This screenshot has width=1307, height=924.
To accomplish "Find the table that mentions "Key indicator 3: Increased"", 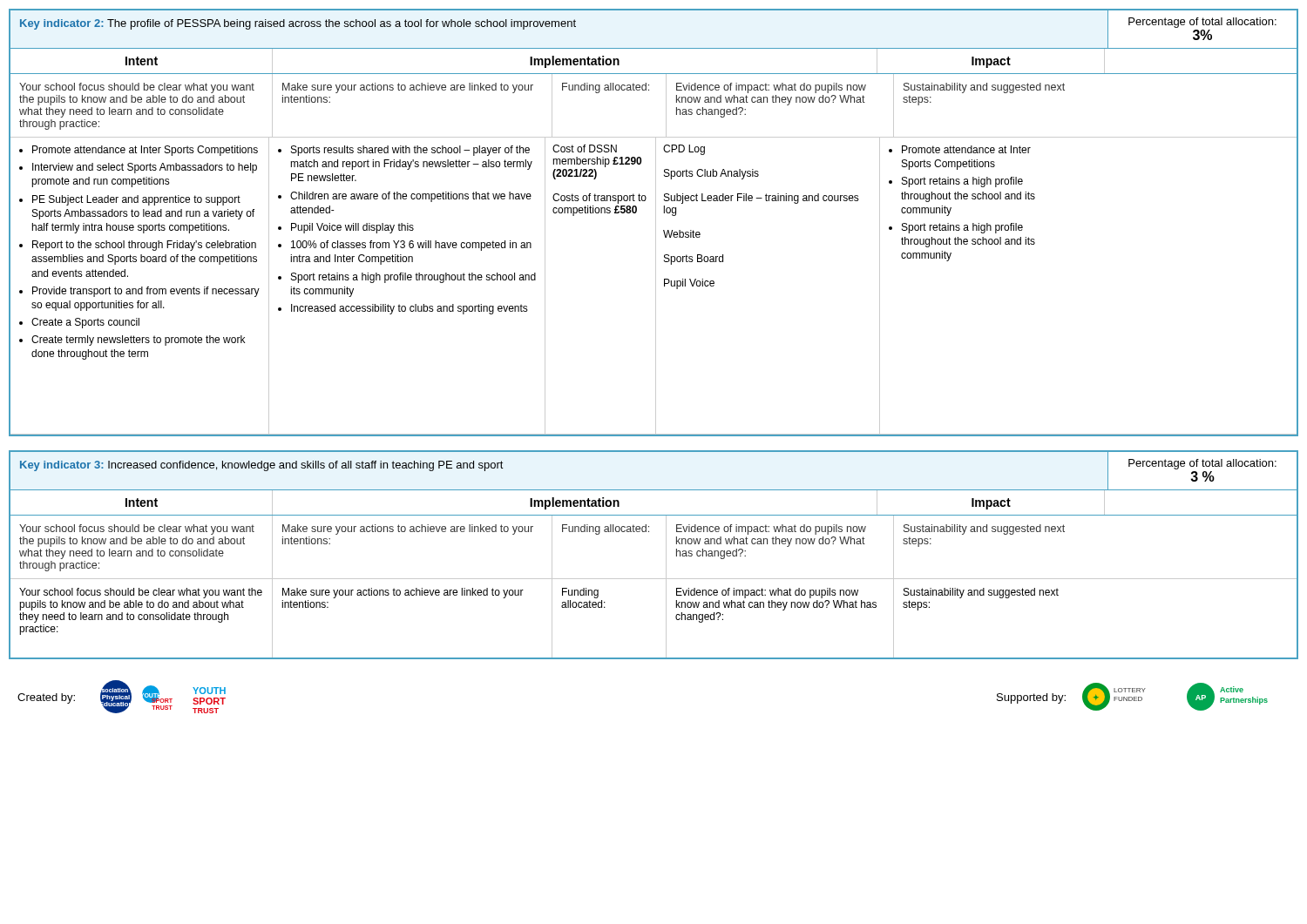I will 654,555.
